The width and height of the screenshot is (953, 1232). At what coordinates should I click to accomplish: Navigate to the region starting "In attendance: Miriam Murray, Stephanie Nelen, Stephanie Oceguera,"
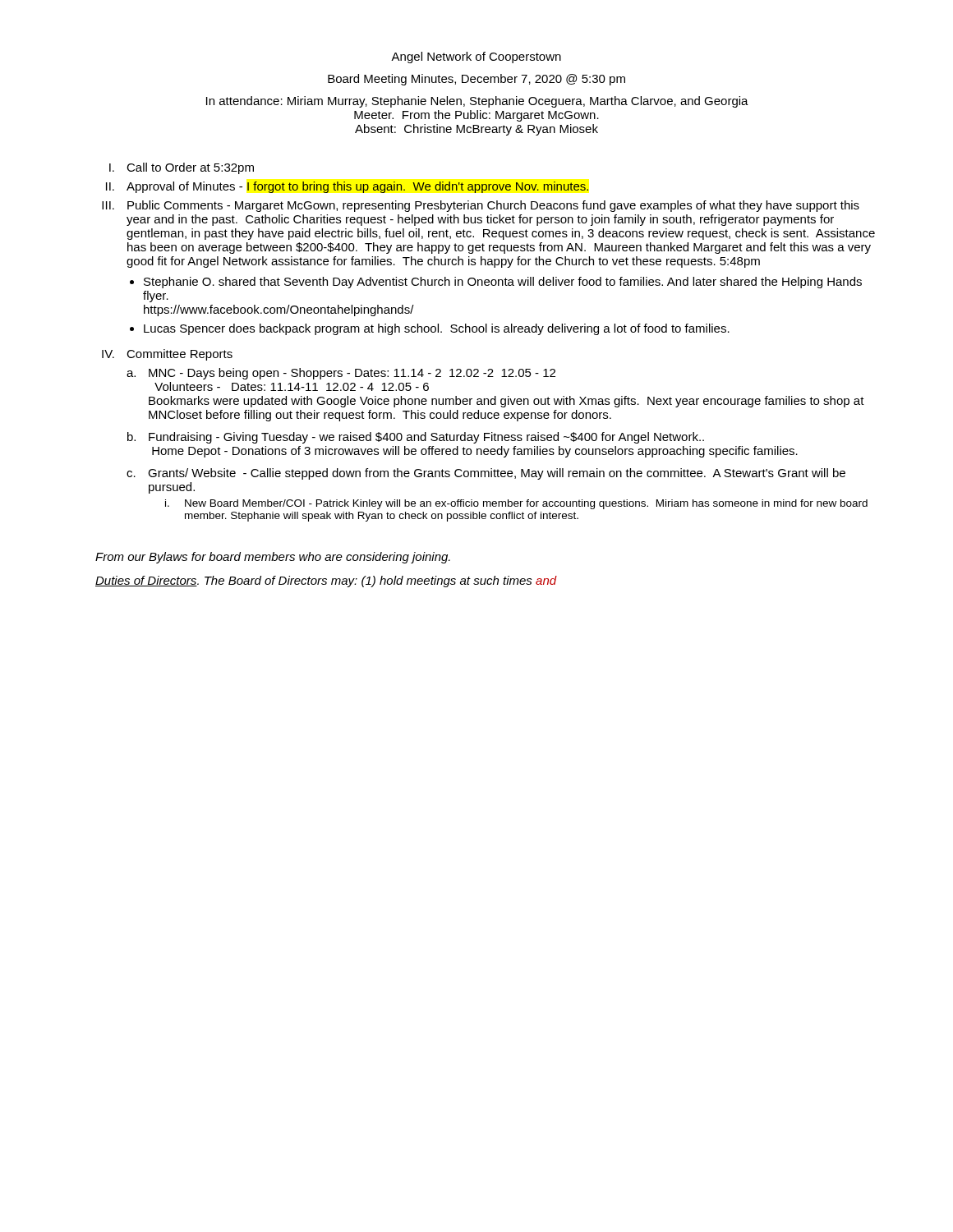click(x=476, y=115)
